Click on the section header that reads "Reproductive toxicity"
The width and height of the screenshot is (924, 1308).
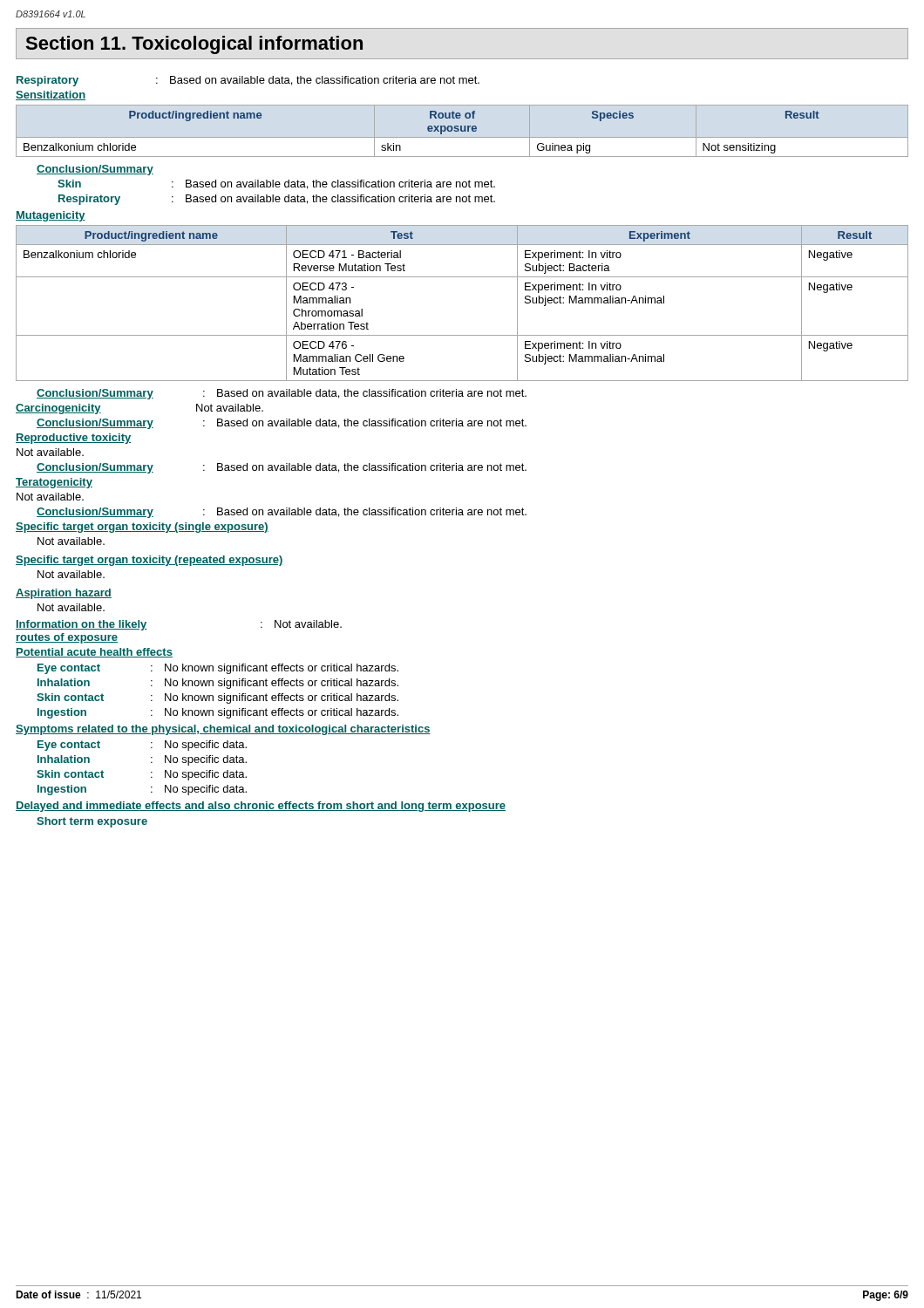click(73, 437)
